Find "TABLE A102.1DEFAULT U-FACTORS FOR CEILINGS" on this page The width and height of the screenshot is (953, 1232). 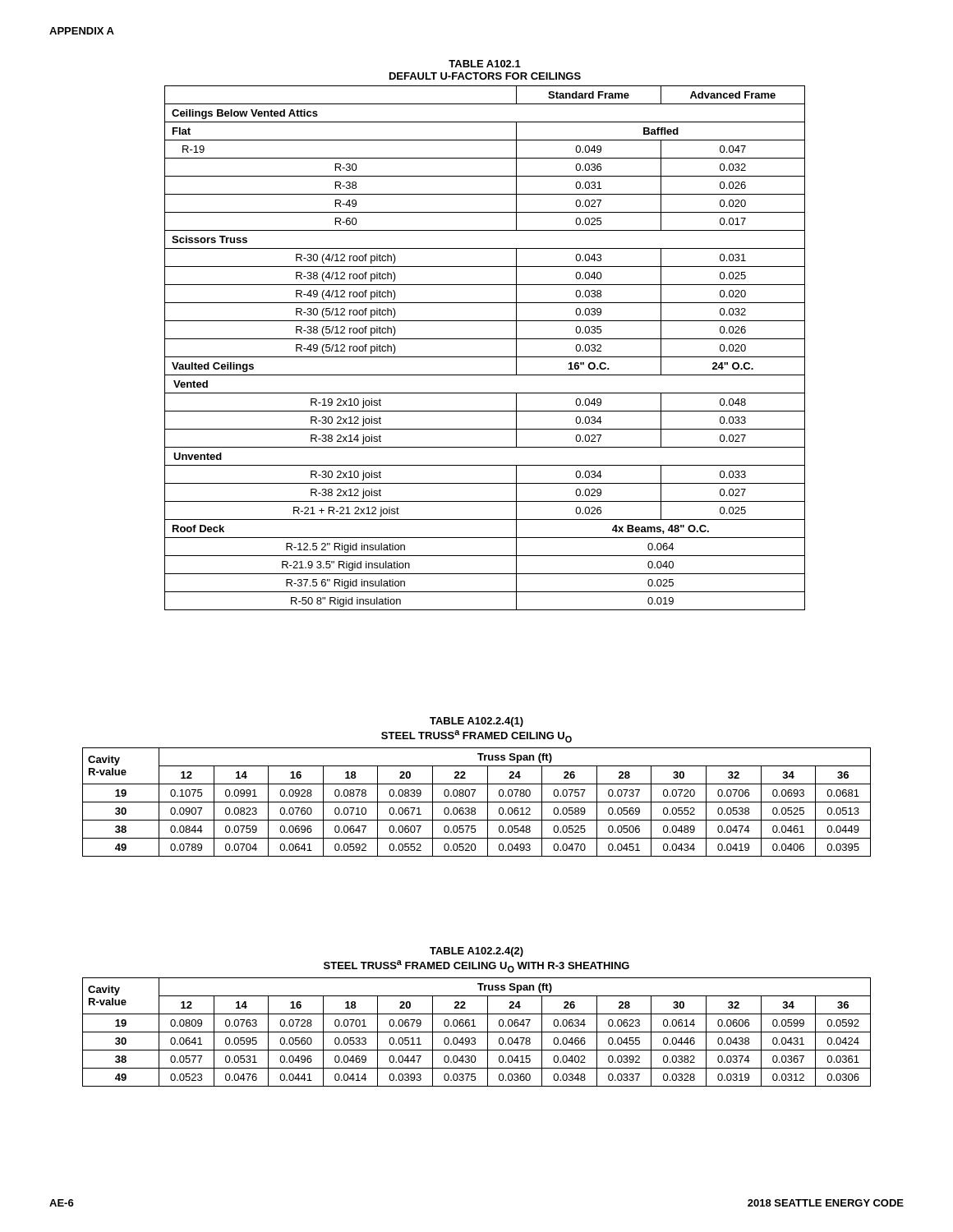(x=485, y=70)
